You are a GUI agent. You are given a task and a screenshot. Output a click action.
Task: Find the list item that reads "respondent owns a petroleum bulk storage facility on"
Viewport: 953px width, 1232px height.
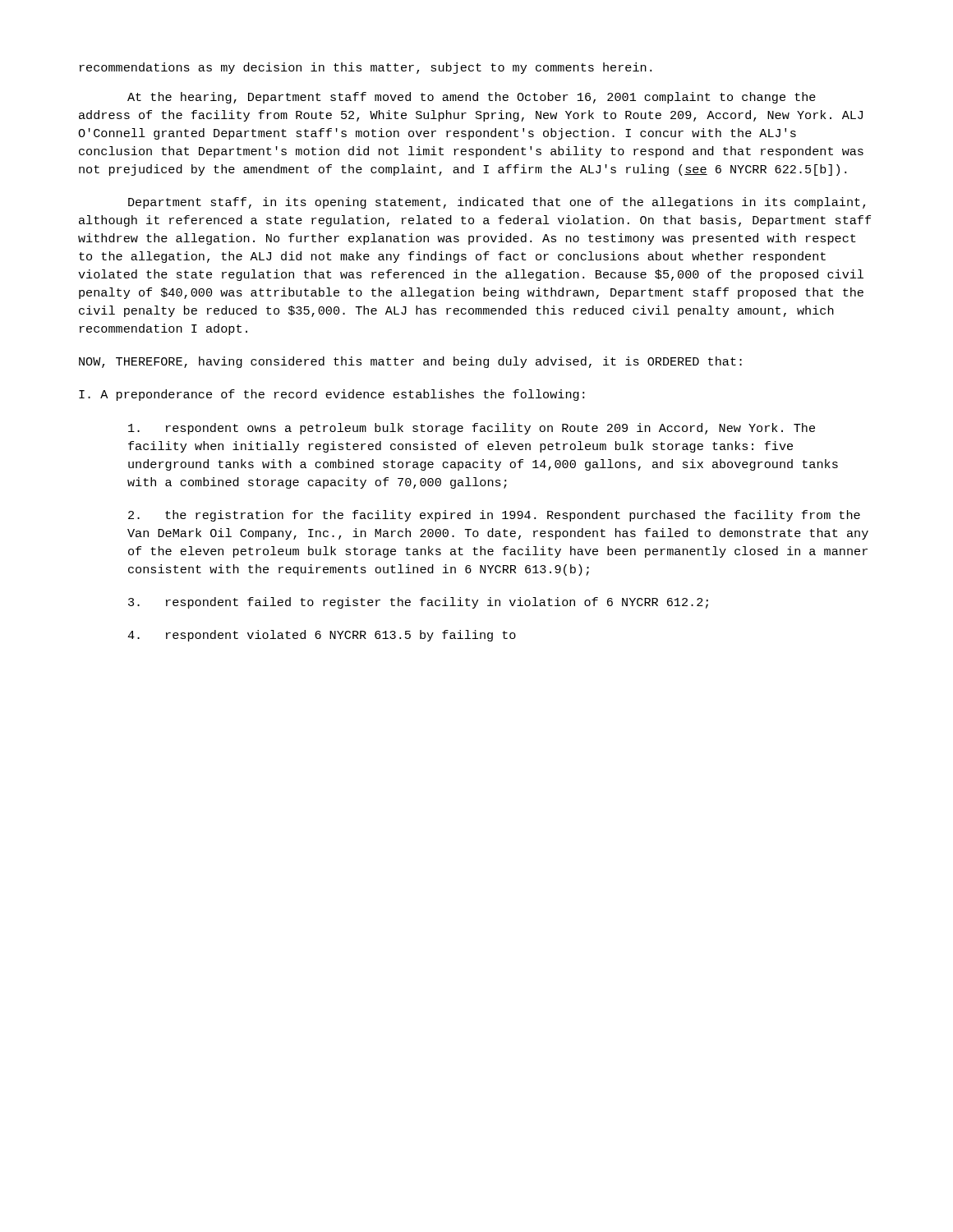(x=483, y=455)
